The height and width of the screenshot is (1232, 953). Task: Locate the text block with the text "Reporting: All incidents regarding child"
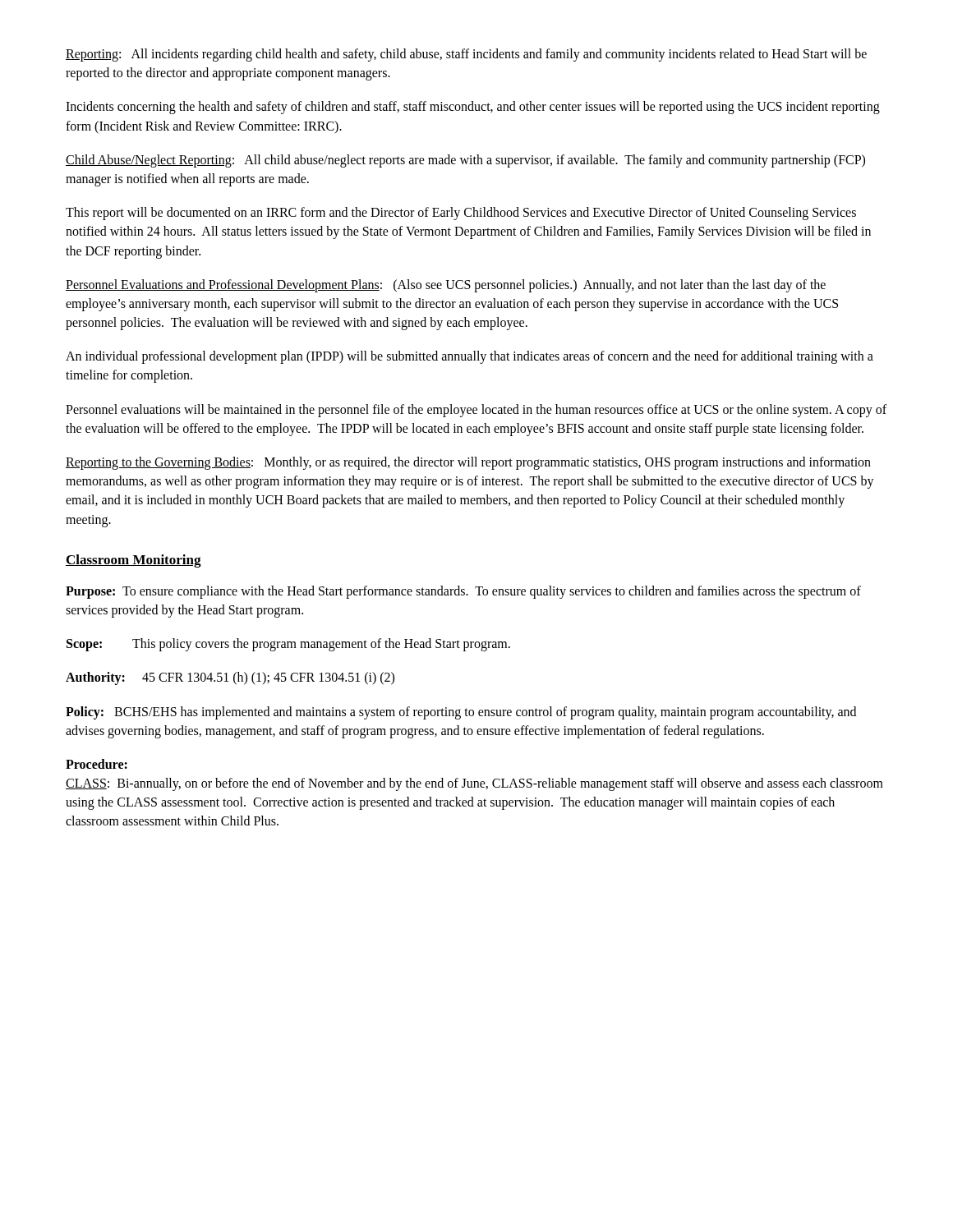click(466, 63)
